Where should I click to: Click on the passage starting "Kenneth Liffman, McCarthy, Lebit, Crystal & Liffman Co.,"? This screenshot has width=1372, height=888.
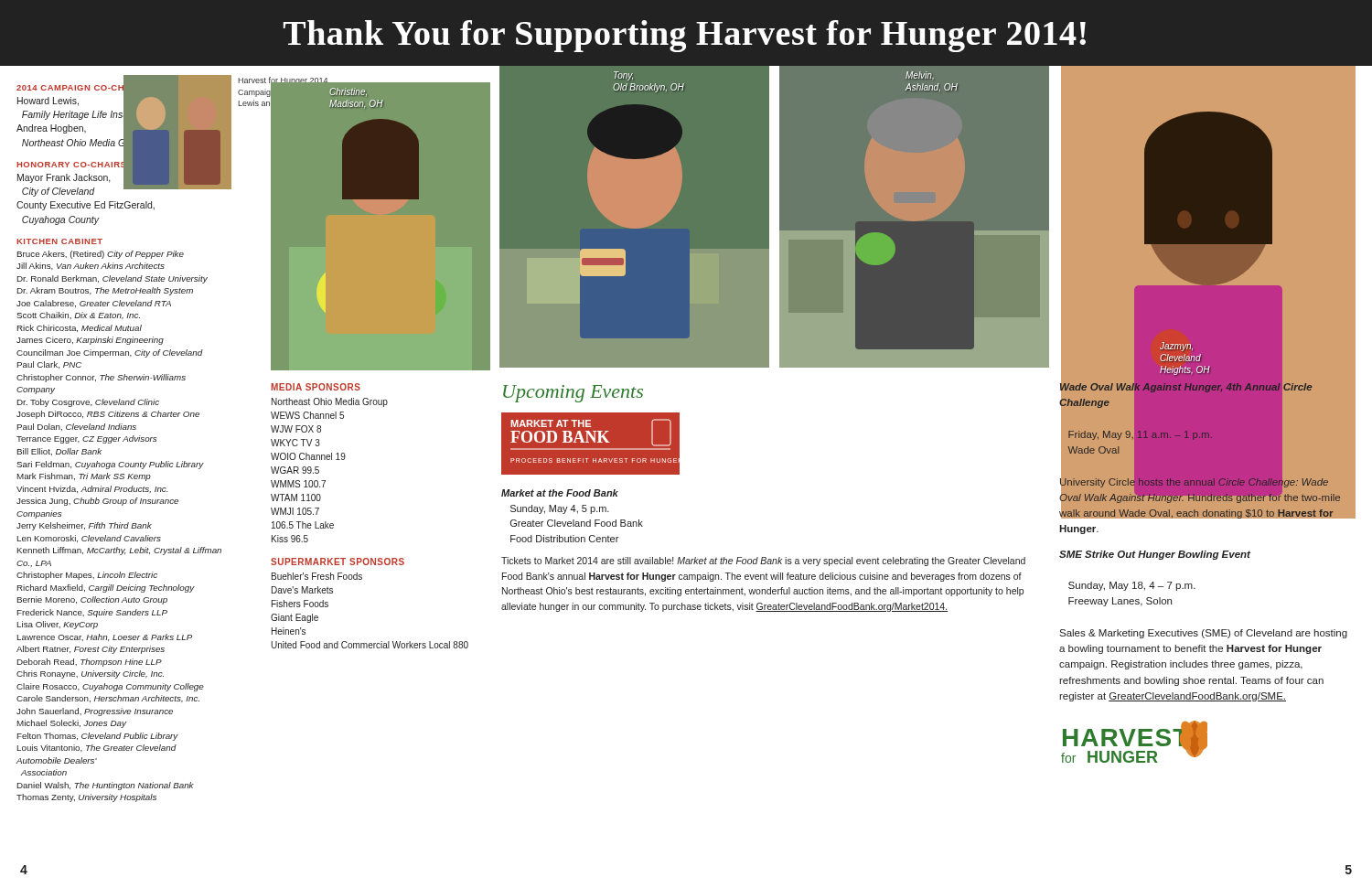tap(119, 556)
